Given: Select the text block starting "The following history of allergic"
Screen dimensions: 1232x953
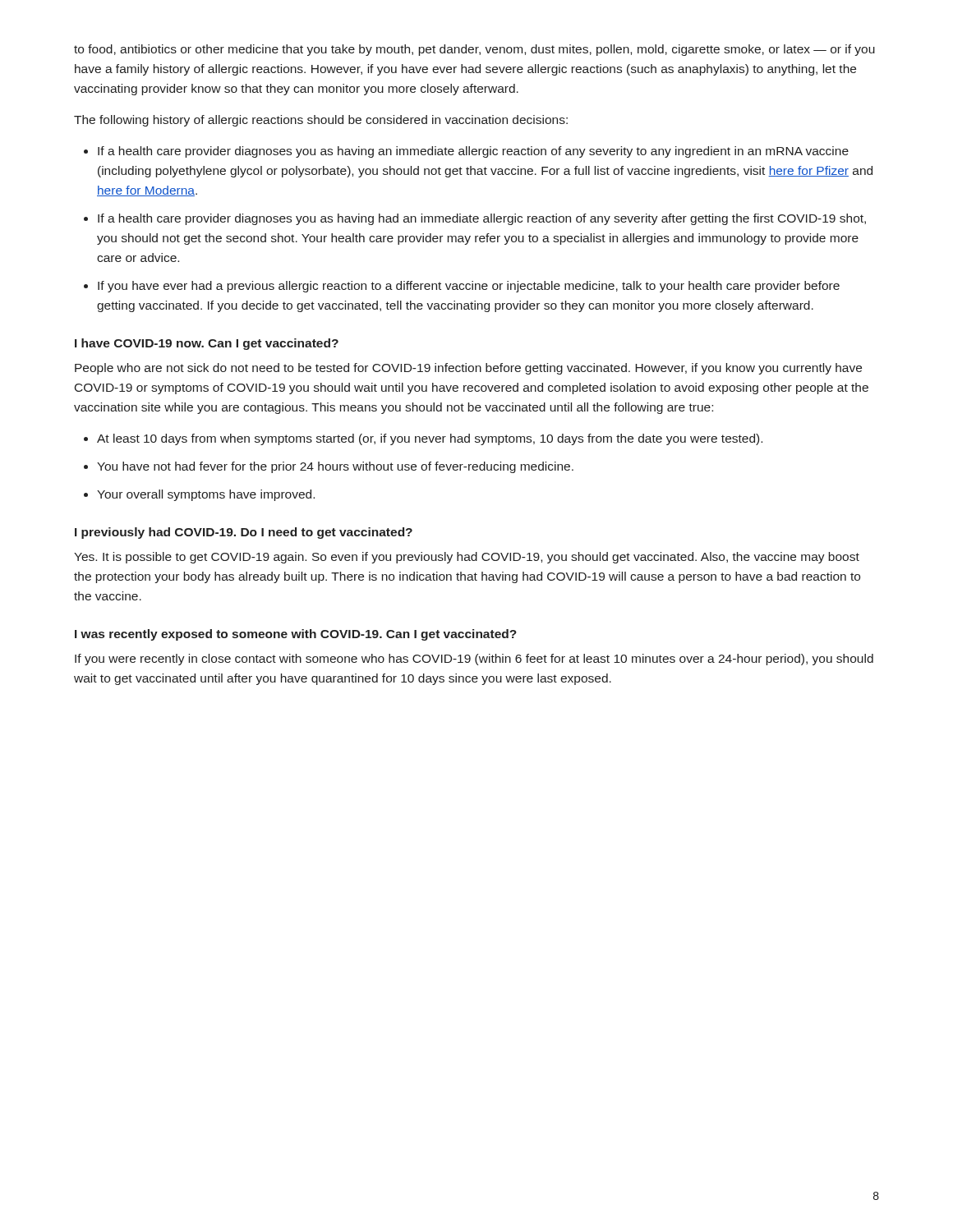Looking at the screenshot, I should coord(321,120).
